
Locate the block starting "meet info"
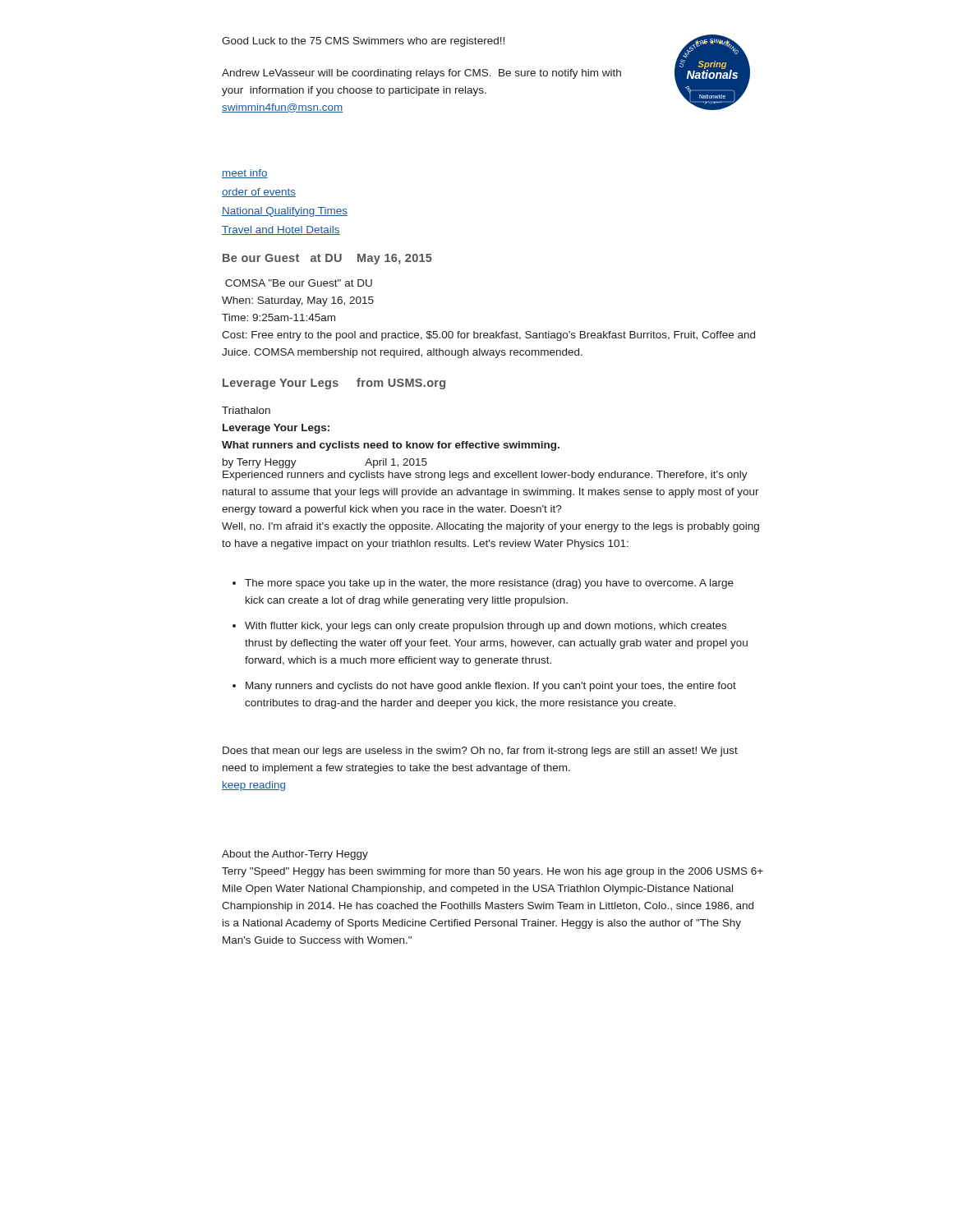(245, 173)
